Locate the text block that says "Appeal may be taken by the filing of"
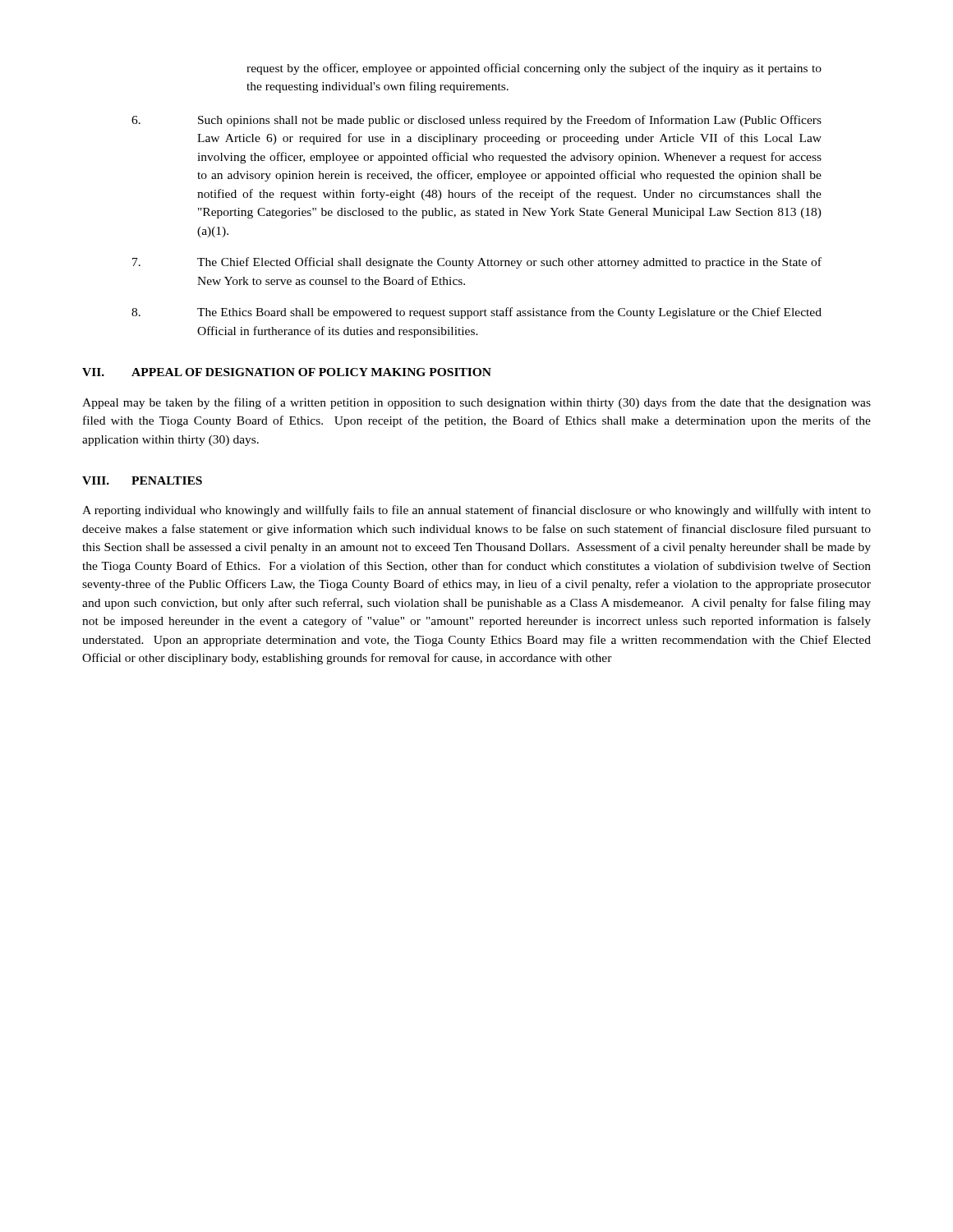Image resolution: width=953 pixels, height=1232 pixels. pos(476,420)
